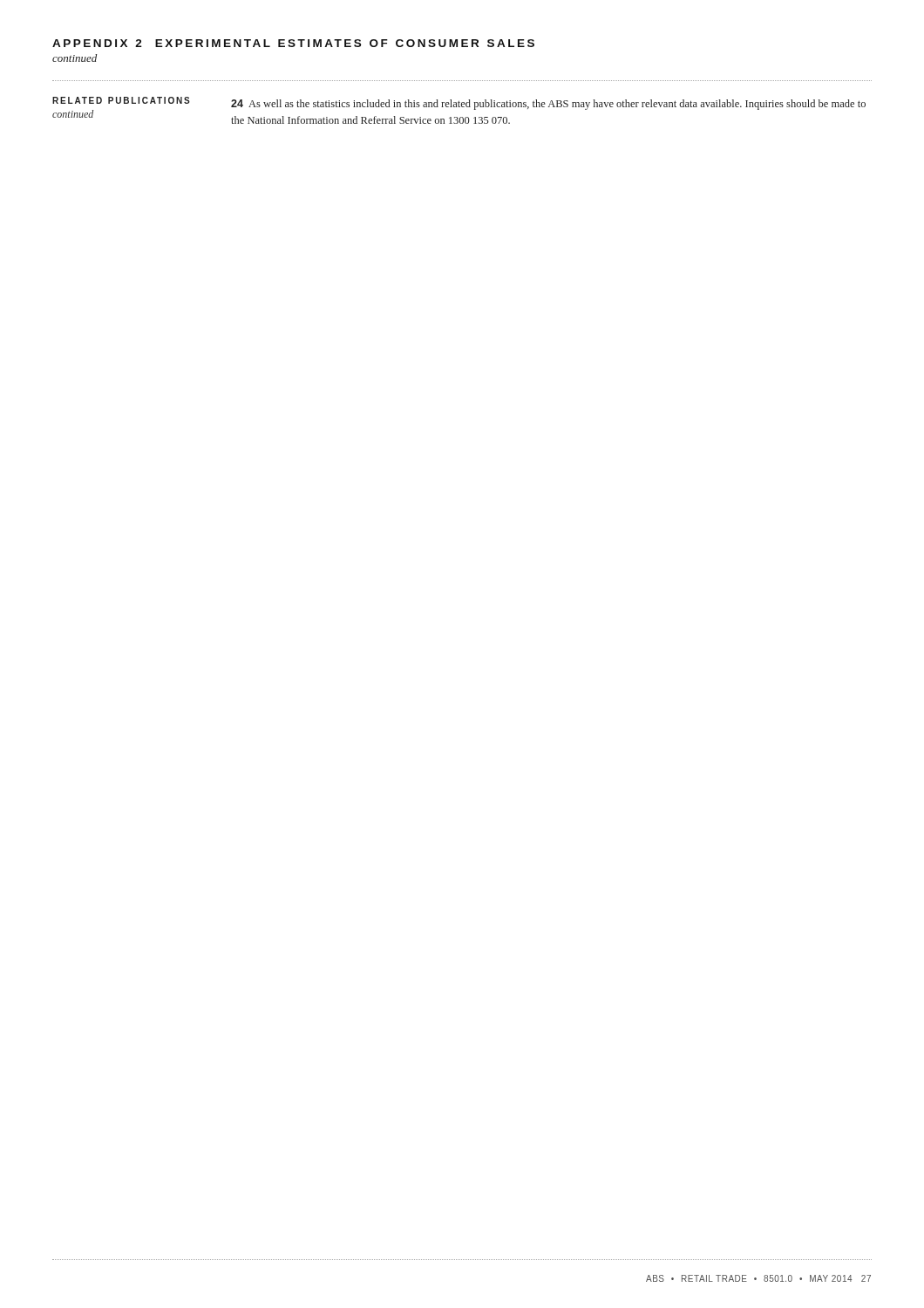Click on the section header that says "RELATED PUBLICATIONS continued 24As well as"
This screenshot has width=924, height=1308.
click(462, 113)
